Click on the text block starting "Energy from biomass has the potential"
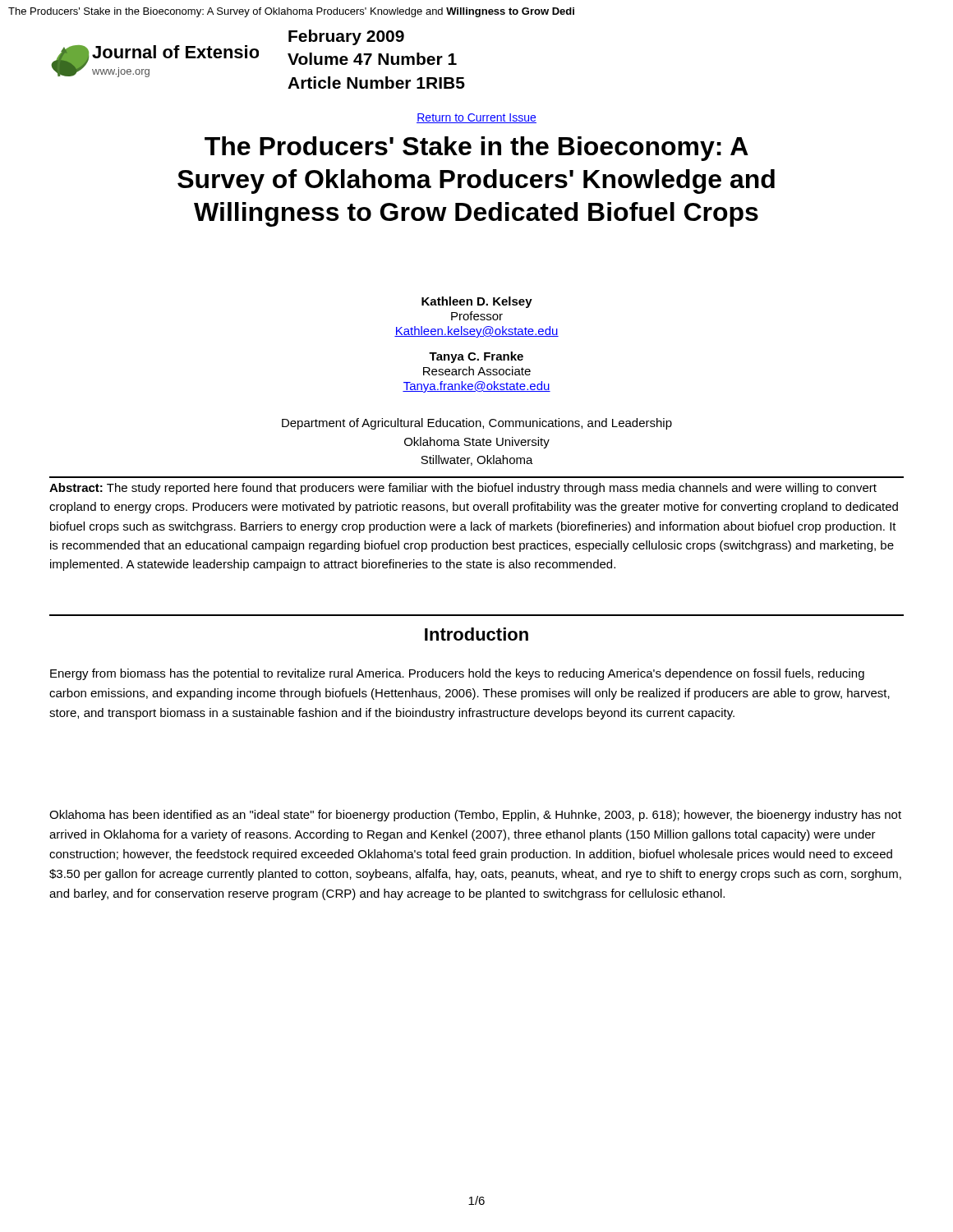The width and height of the screenshot is (953, 1232). pyautogui.click(x=470, y=693)
